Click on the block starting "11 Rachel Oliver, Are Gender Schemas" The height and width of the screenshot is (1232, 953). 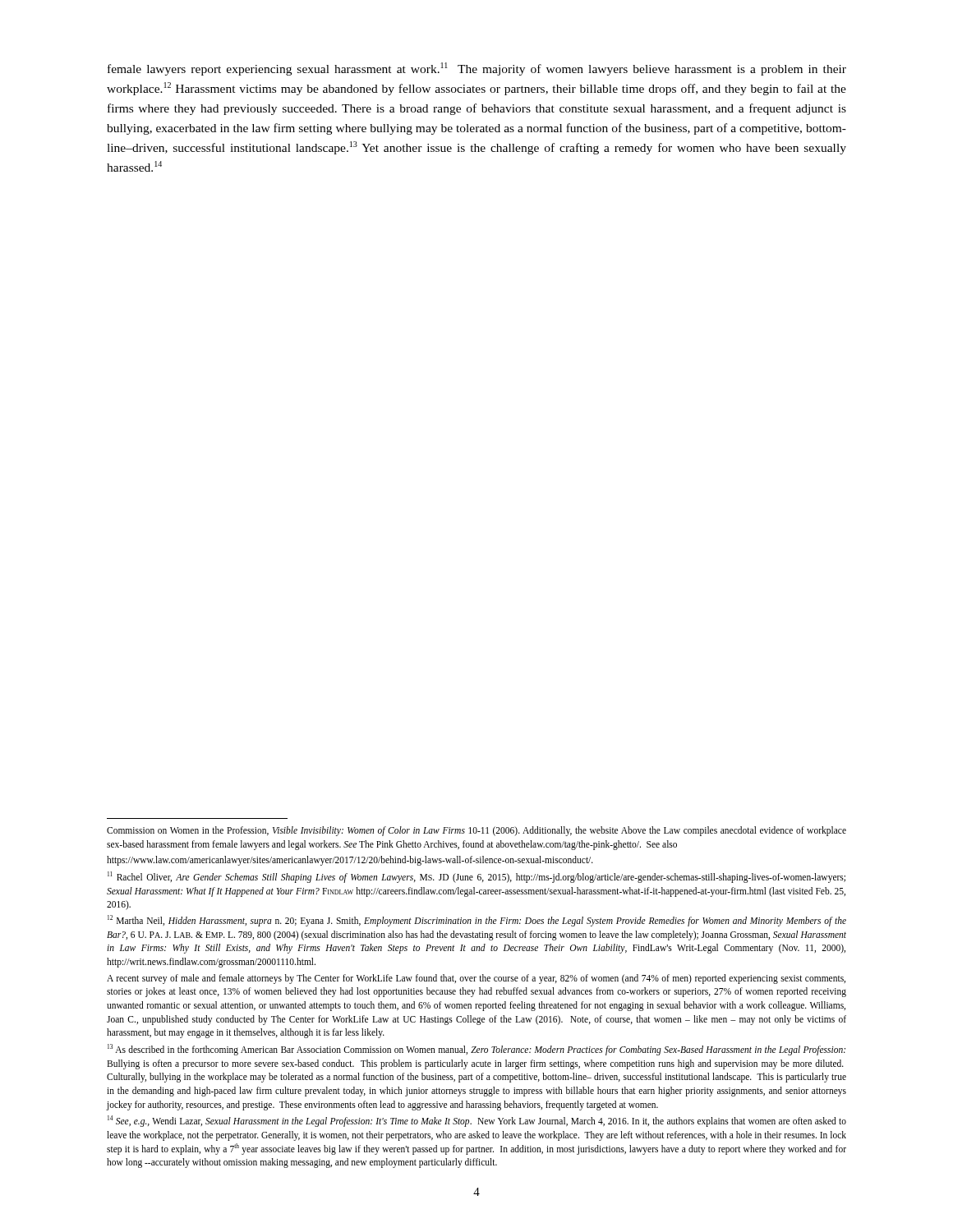(x=476, y=955)
